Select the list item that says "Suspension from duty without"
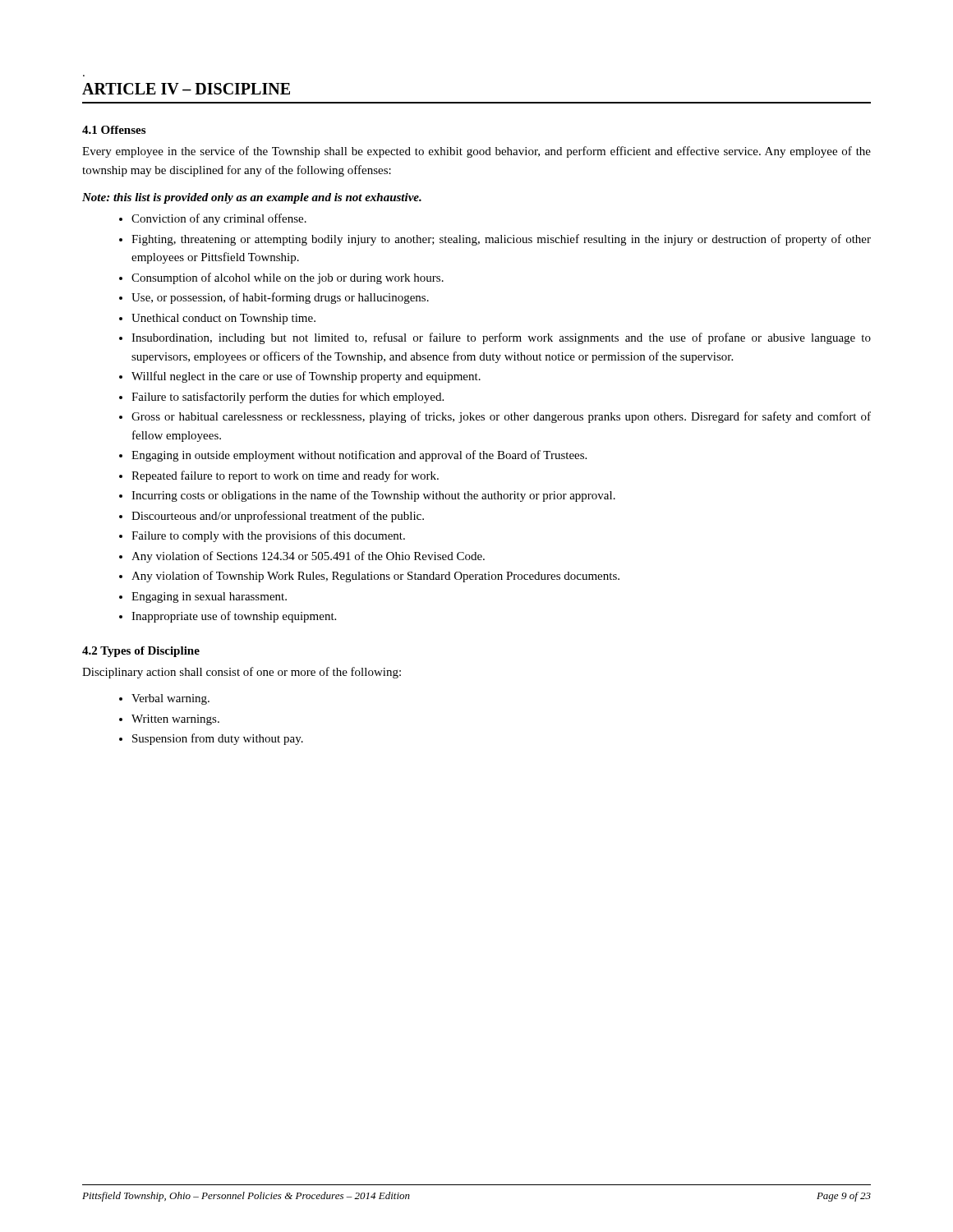The height and width of the screenshot is (1232, 953). [217, 738]
